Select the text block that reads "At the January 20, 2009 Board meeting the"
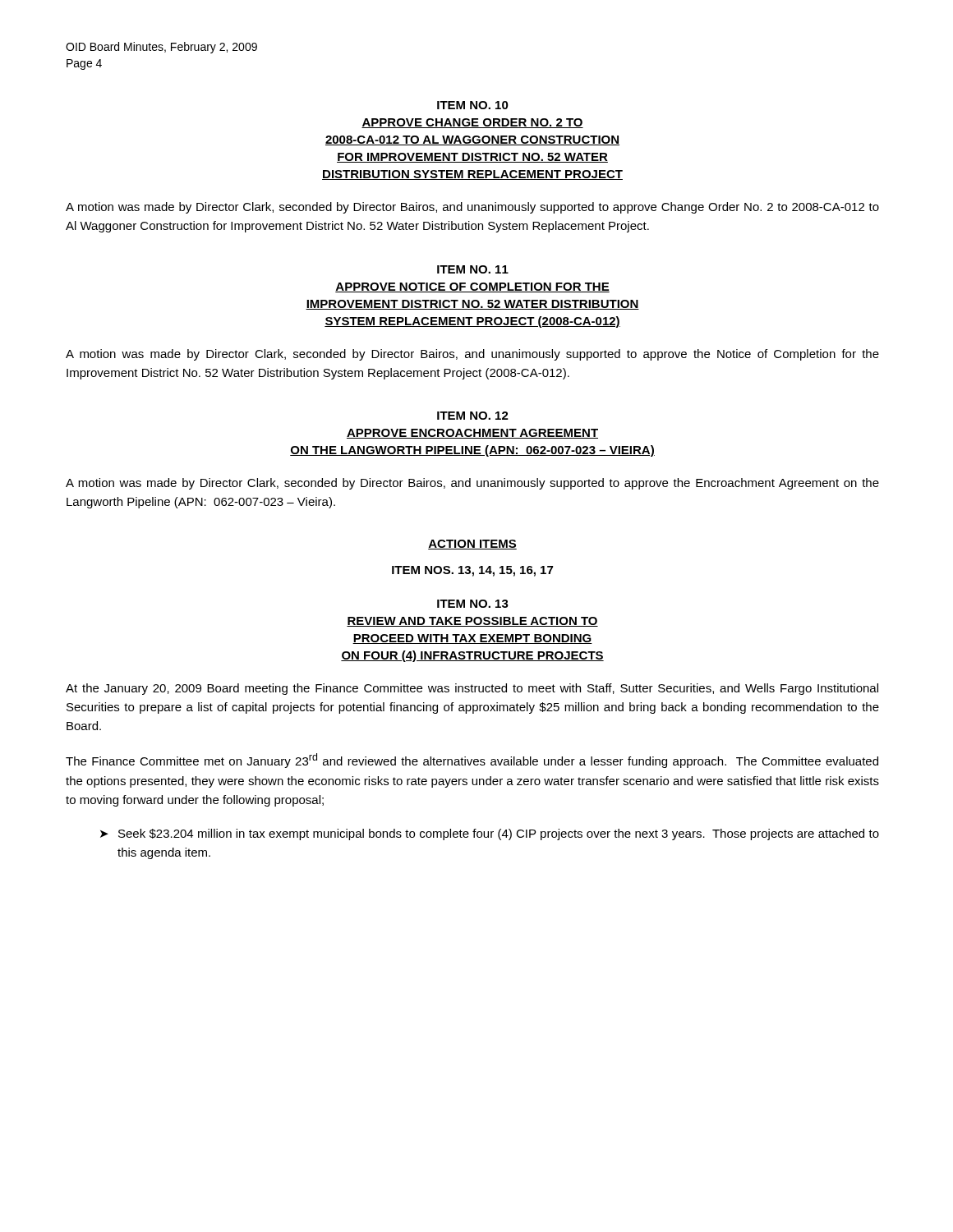 472,707
